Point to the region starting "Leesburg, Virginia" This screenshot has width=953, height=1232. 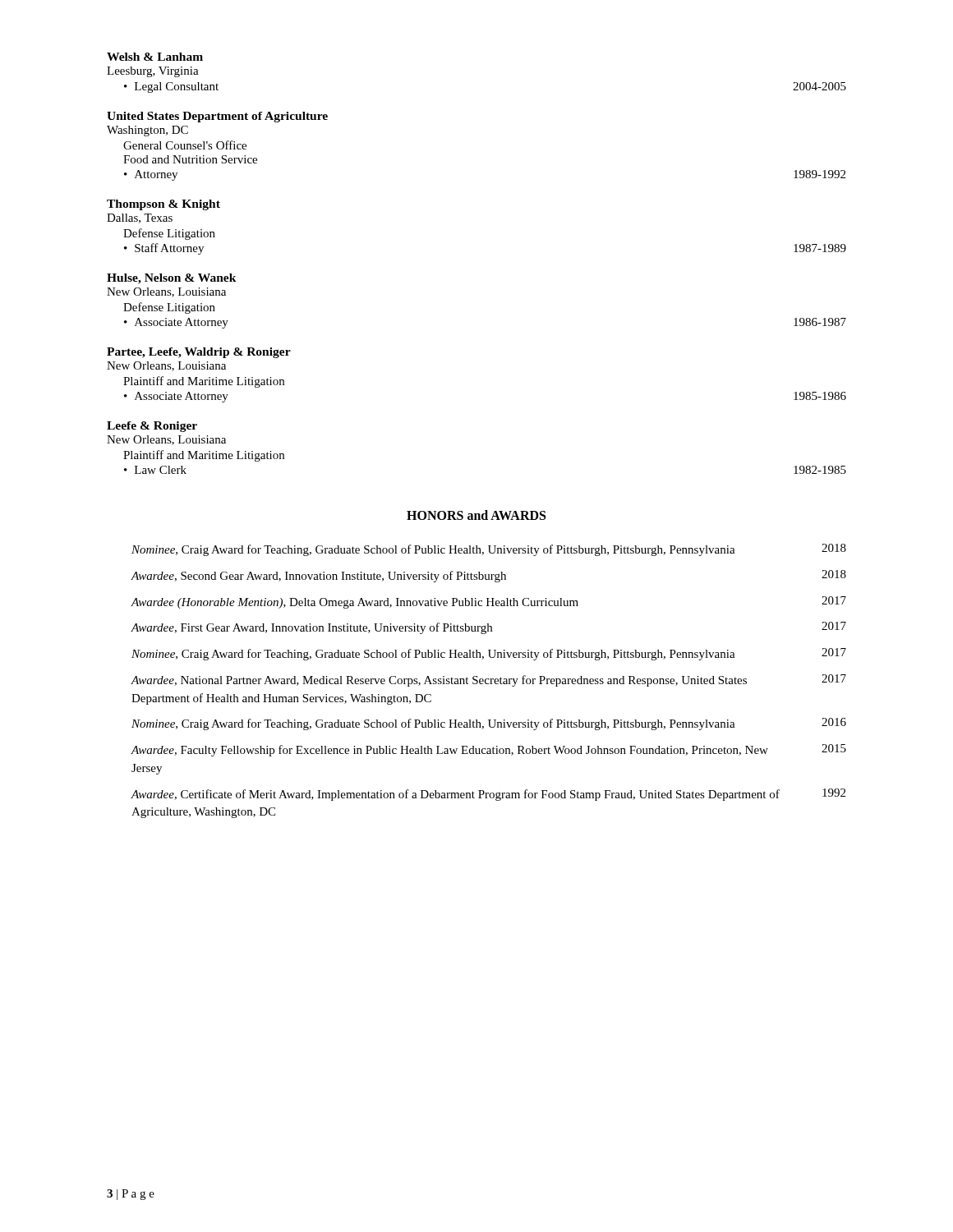pyautogui.click(x=153, y=71)
